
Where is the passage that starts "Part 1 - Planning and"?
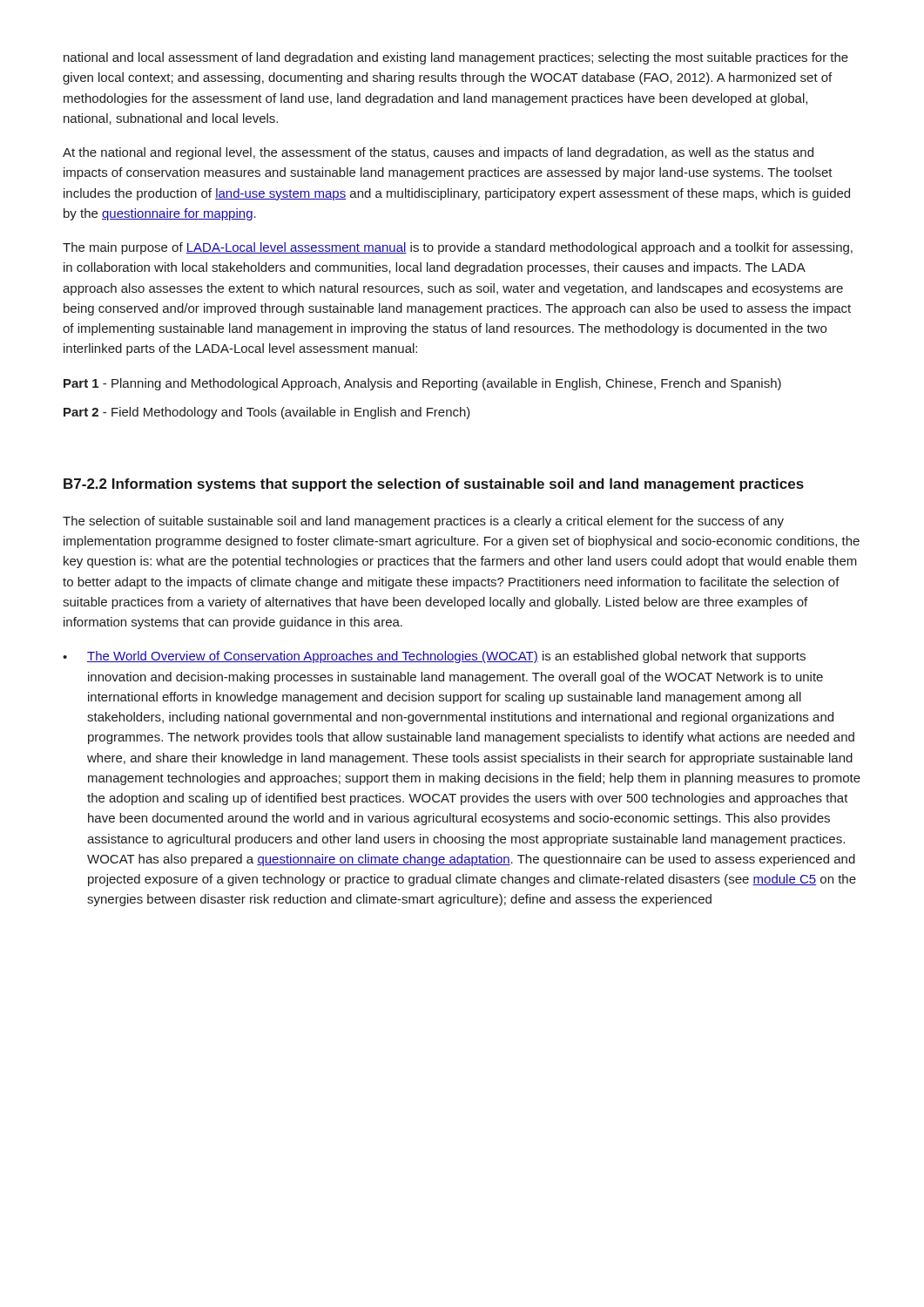tap(462, 383)
